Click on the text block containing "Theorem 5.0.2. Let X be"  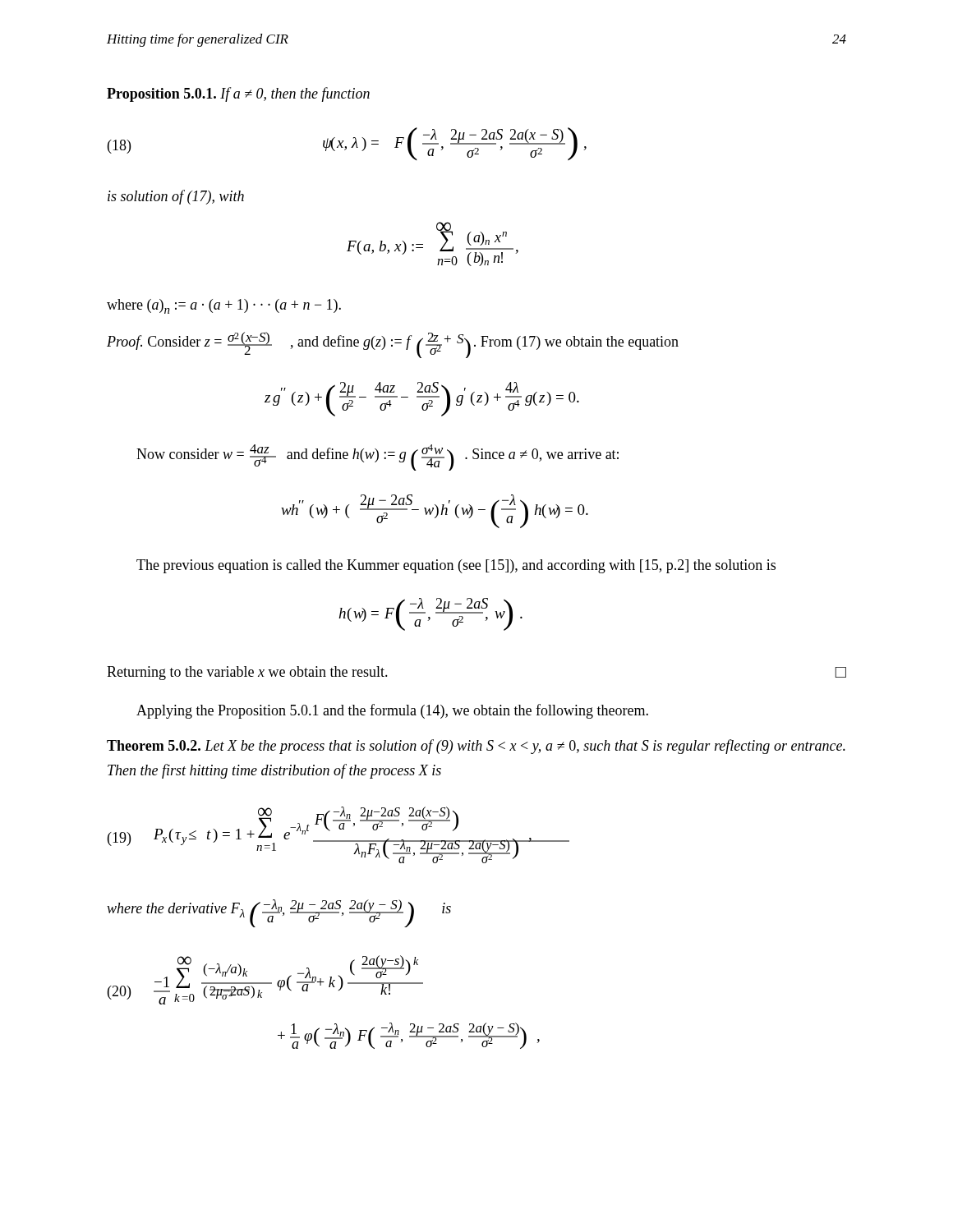click(x=476, y=758)
